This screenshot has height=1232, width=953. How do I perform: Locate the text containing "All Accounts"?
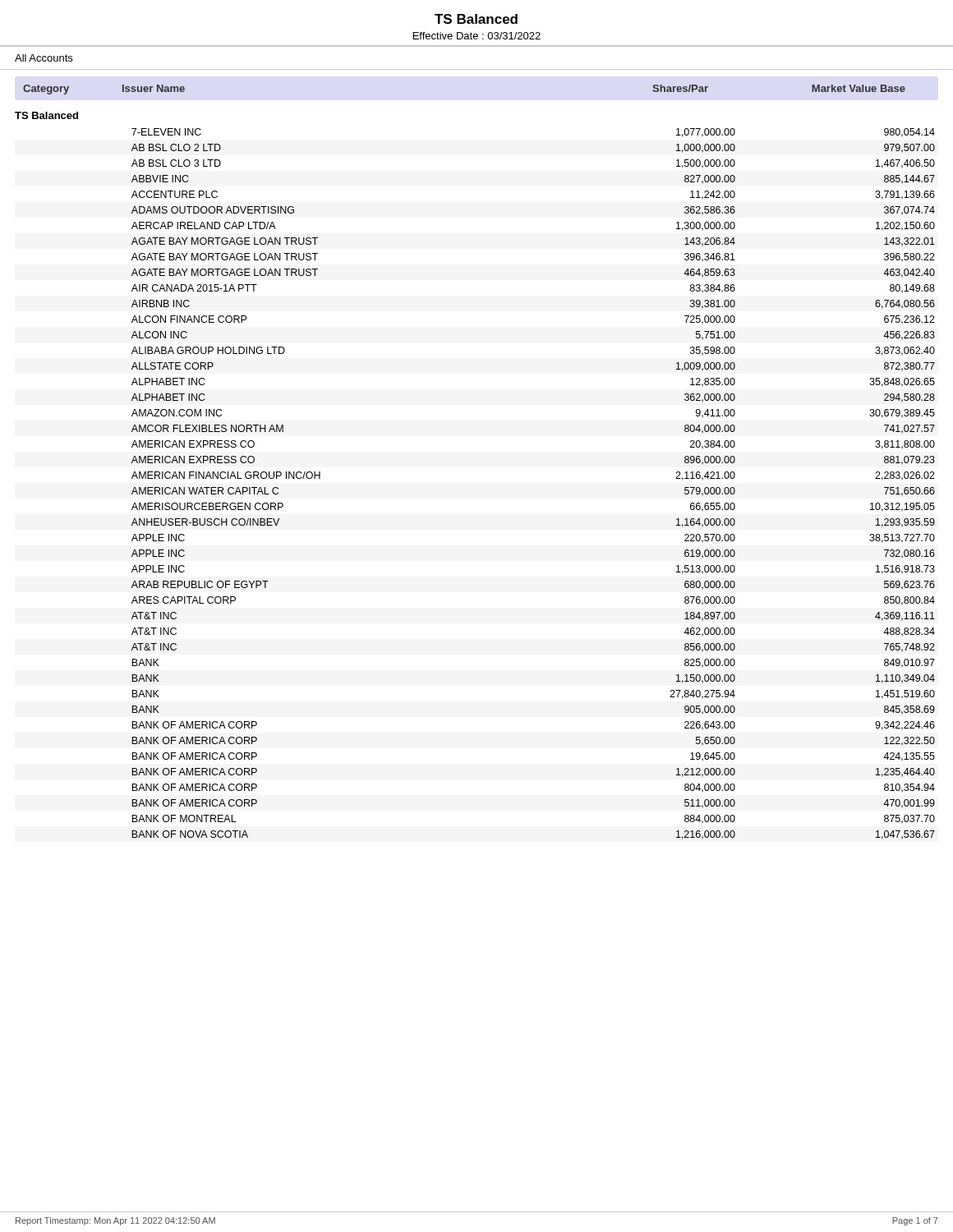coord(44,58)
